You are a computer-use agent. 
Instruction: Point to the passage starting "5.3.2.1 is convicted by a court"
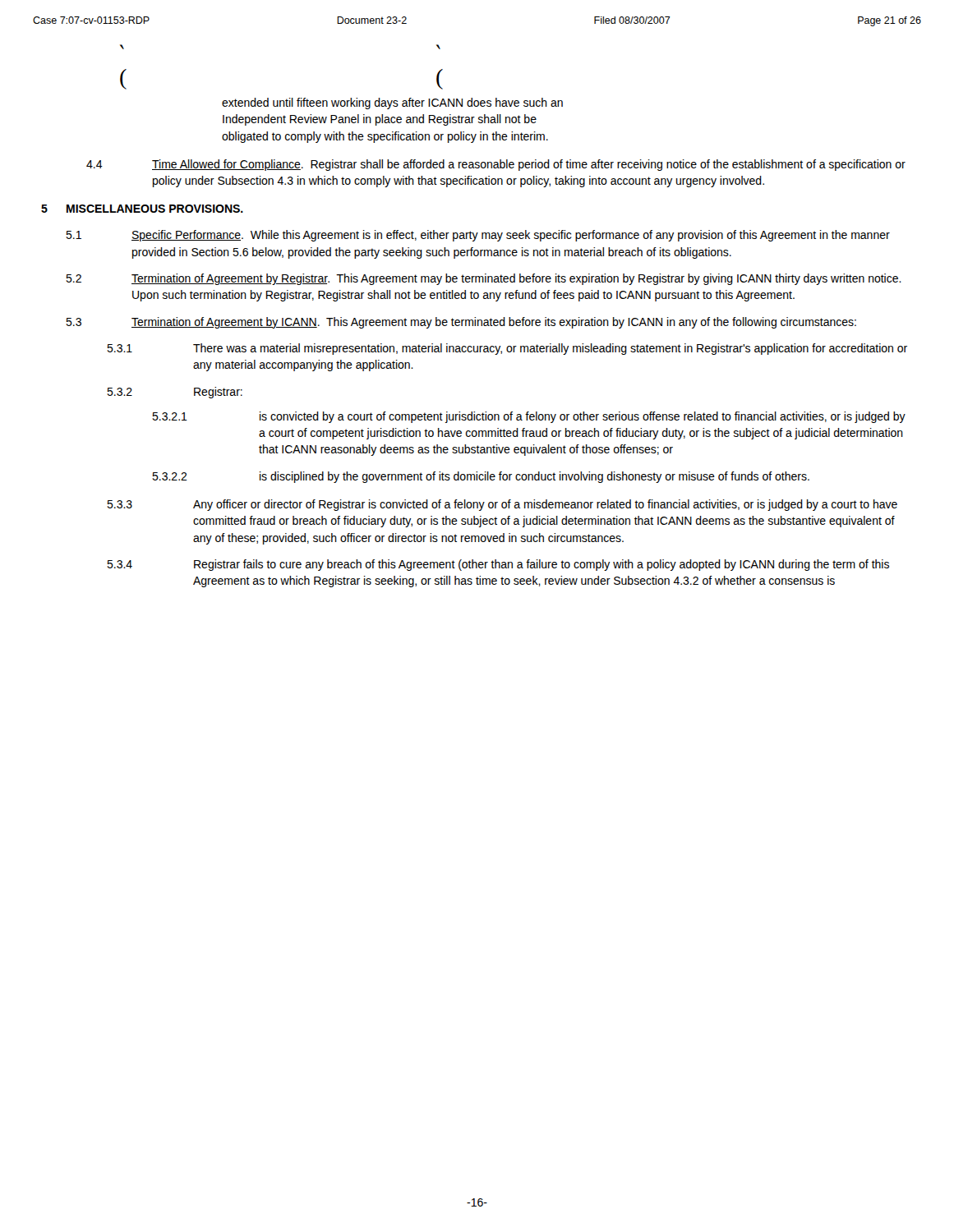[532, 433]
